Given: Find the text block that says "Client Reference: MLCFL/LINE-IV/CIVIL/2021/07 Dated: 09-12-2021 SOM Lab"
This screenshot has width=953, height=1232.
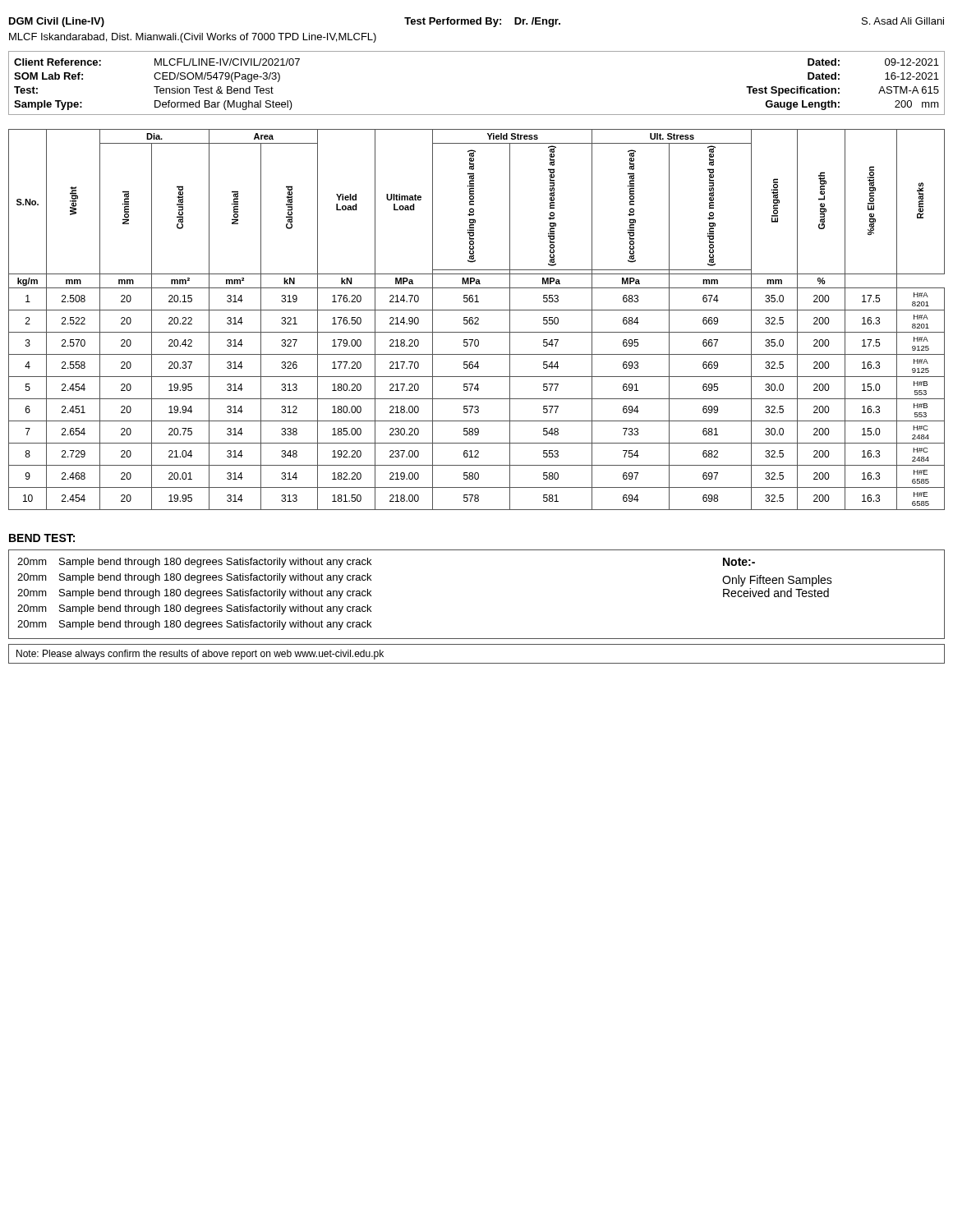Looking at the screenshot, I should pyautogui.click(x=59, y=62).
